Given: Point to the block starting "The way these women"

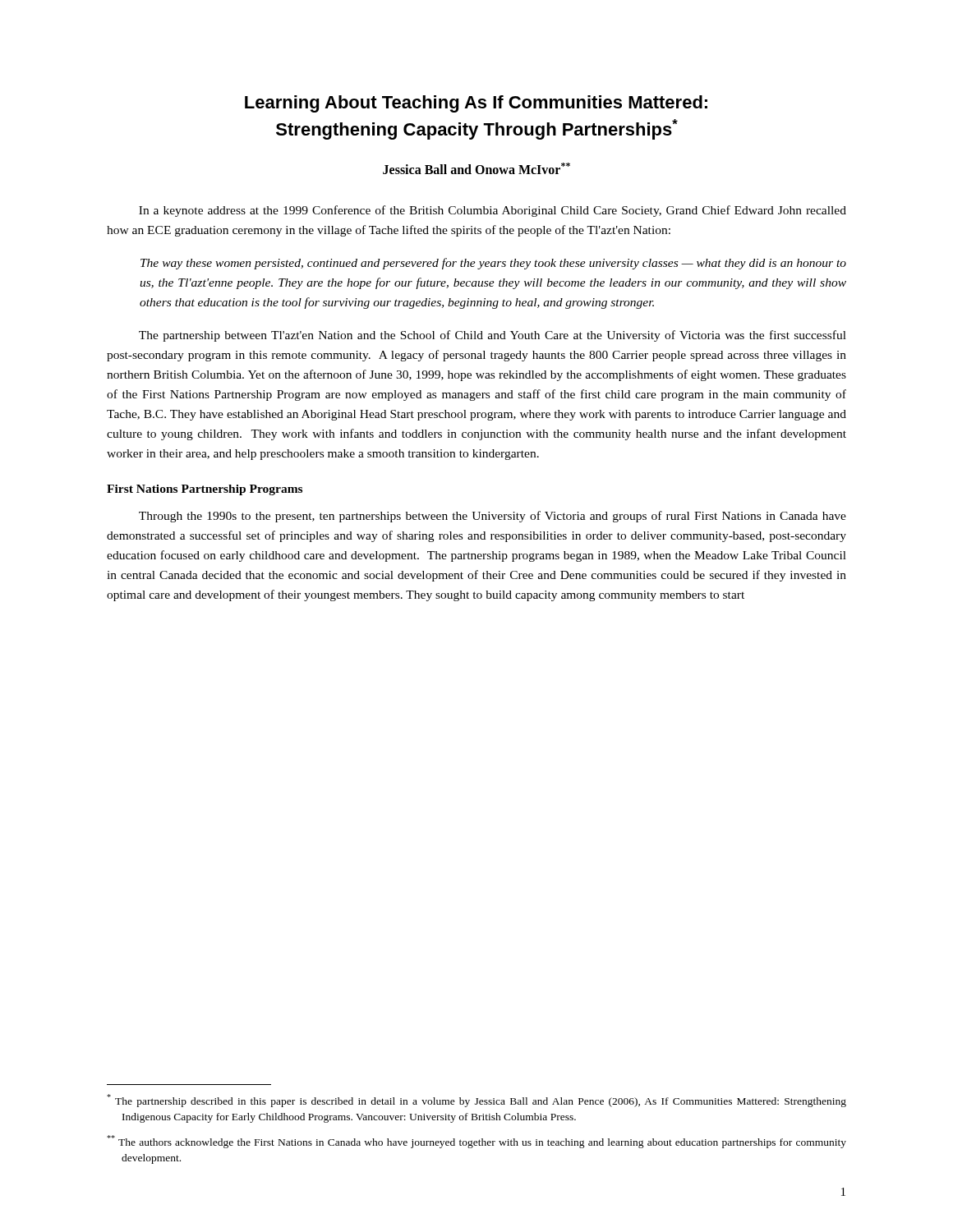Looking at the screenshot, I should (493, 282).
